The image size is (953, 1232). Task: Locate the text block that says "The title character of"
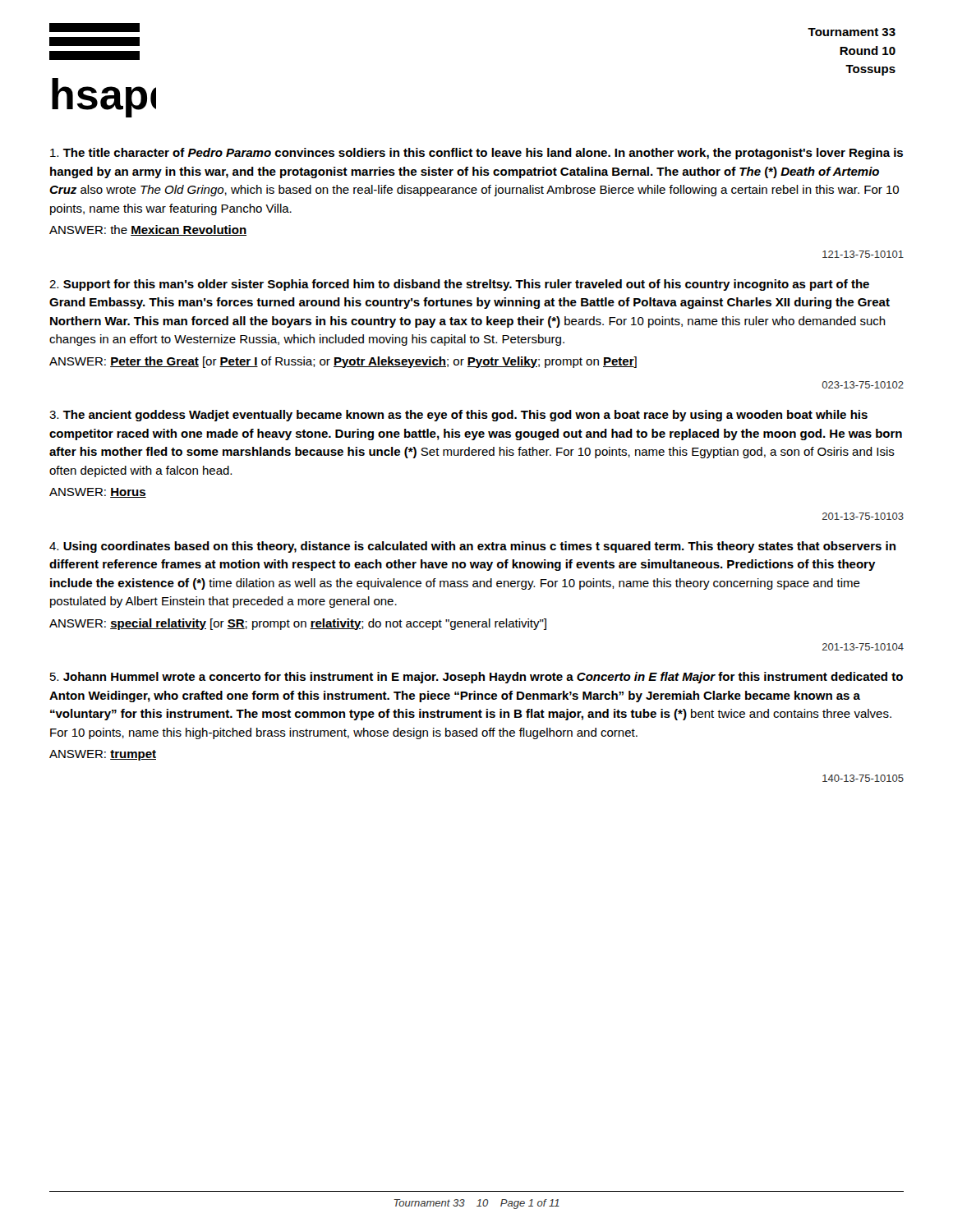476,192
